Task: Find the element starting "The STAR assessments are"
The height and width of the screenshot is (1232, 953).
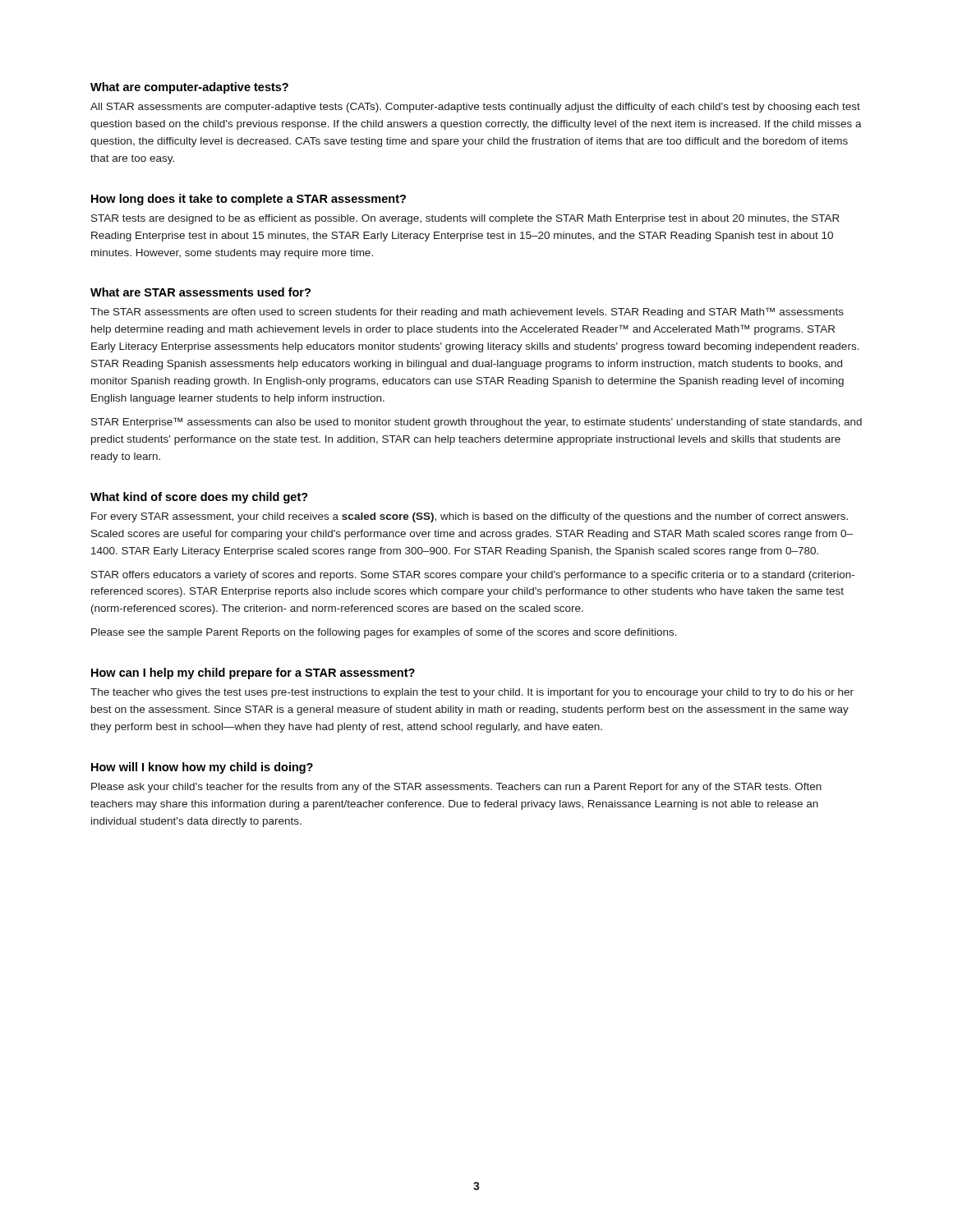Action: (x=475, y=355)
